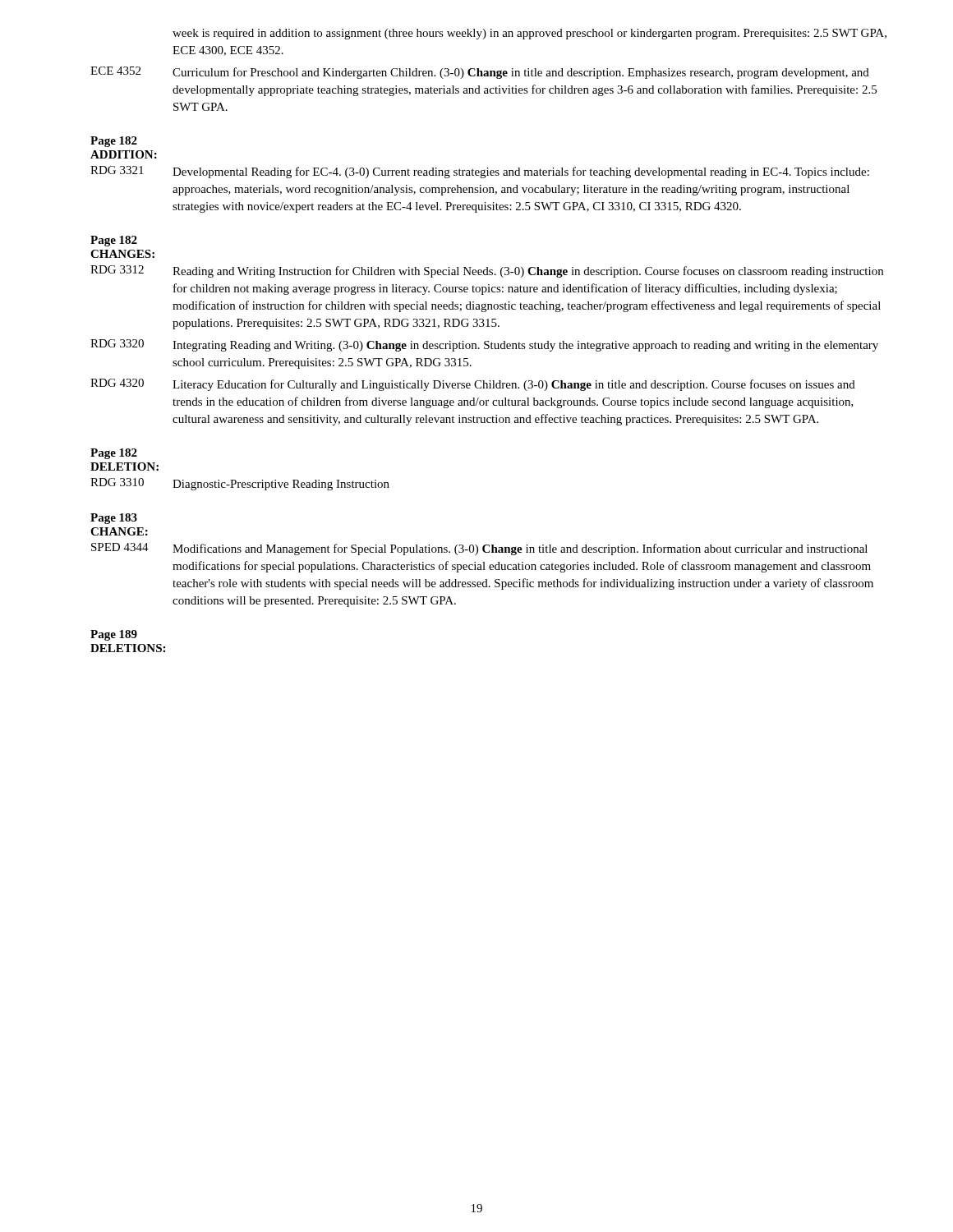Locate the element starting "RDG 3321 Developmental Reading for EC-4. (3-0) Current"

489,189
